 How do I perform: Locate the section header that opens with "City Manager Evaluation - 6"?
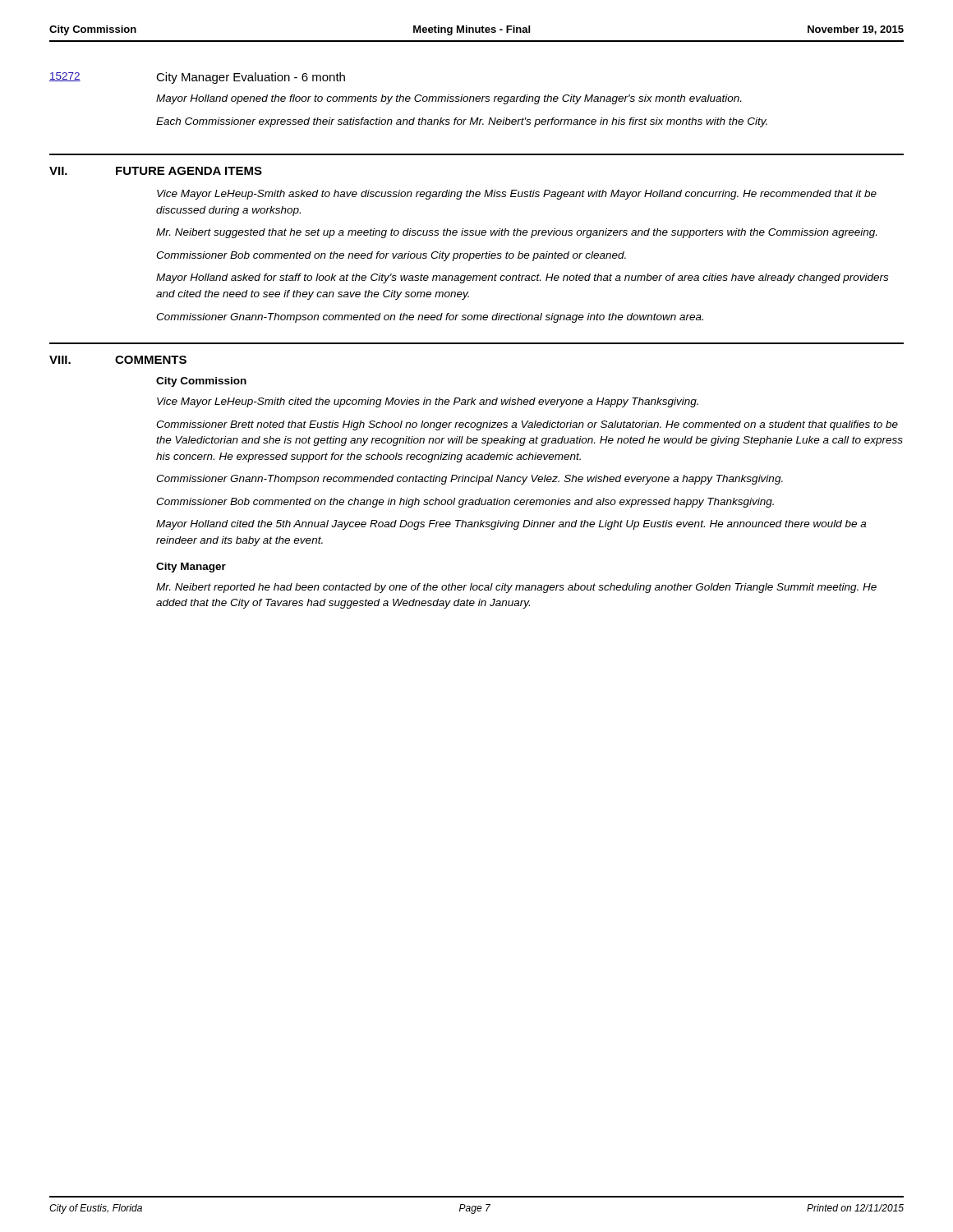pos(251,77)
